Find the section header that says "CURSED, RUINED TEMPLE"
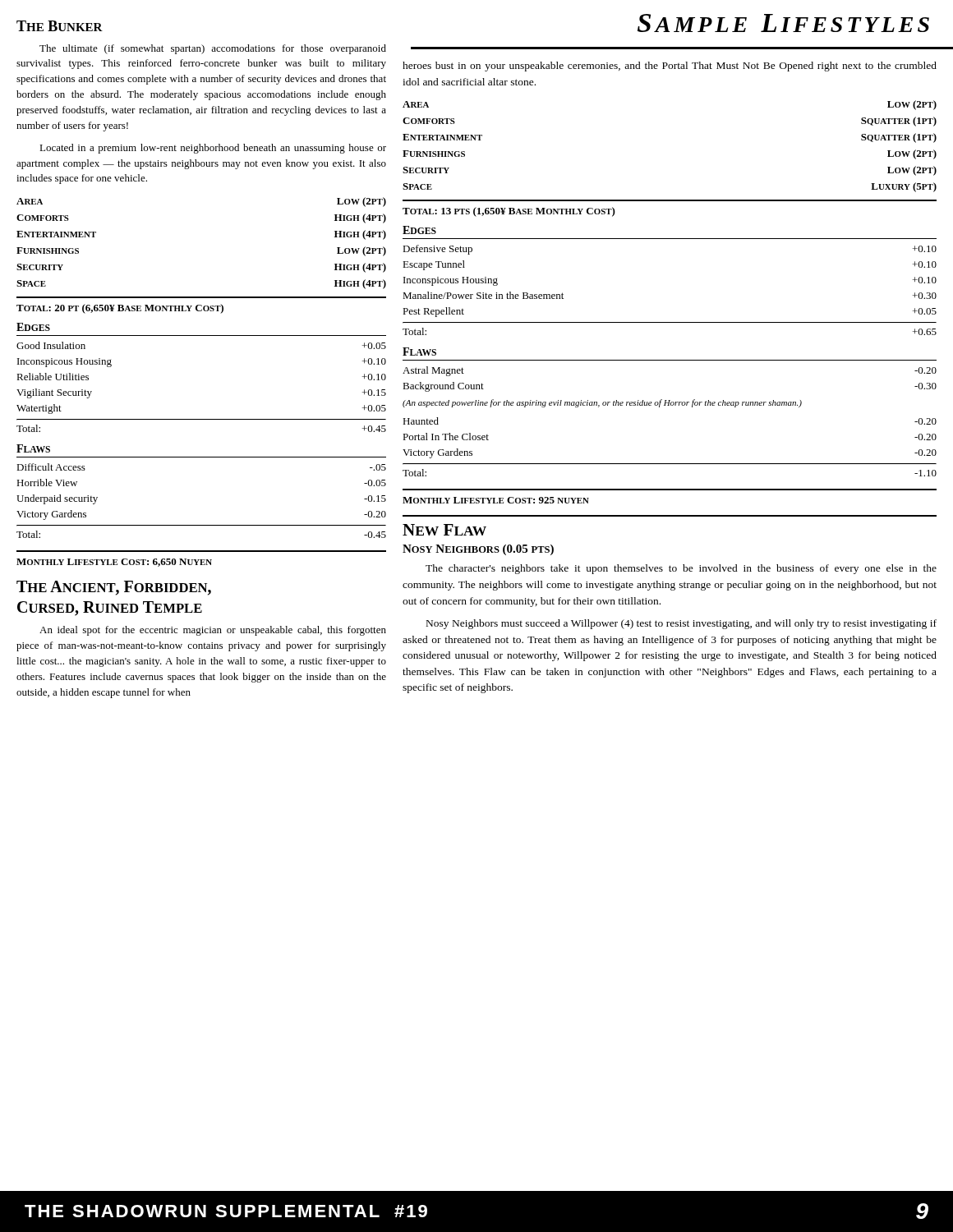The image size is (953, 1232). click(109, 607)
